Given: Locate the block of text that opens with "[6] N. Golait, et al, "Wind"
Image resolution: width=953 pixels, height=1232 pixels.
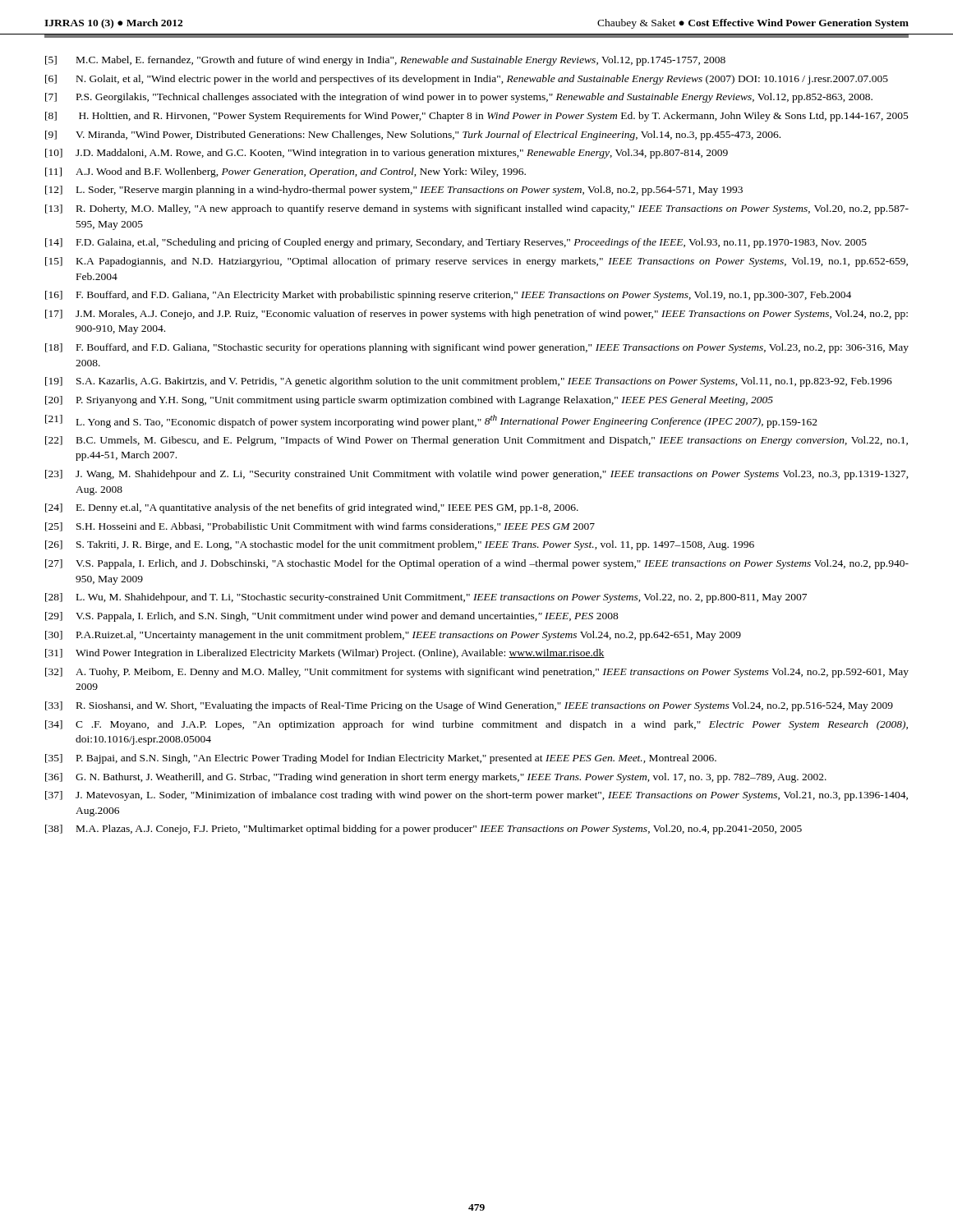Looking at the screenshot, I should pyautogui.click(x=476, y=79).
